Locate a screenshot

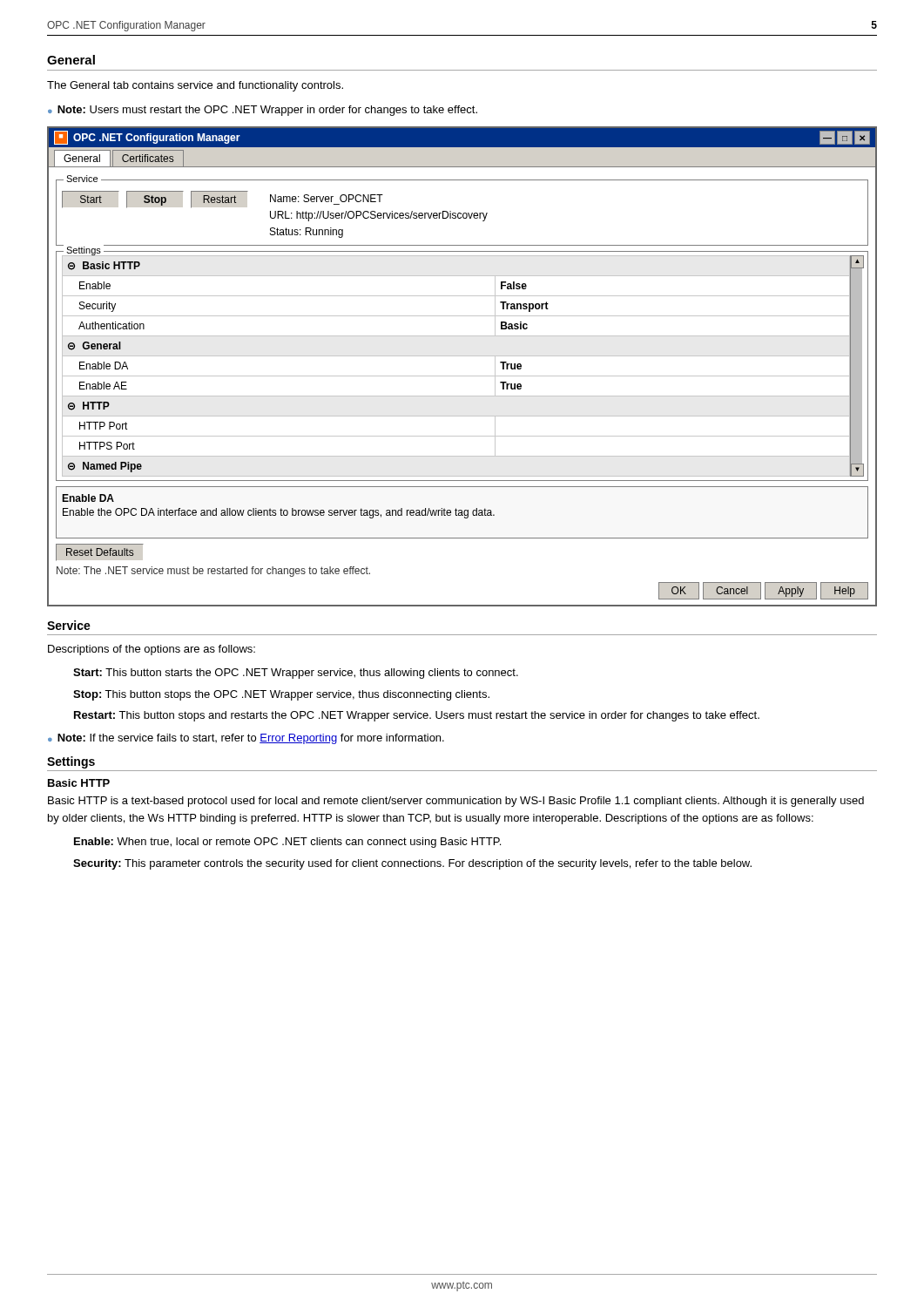[x=462, y=366]
